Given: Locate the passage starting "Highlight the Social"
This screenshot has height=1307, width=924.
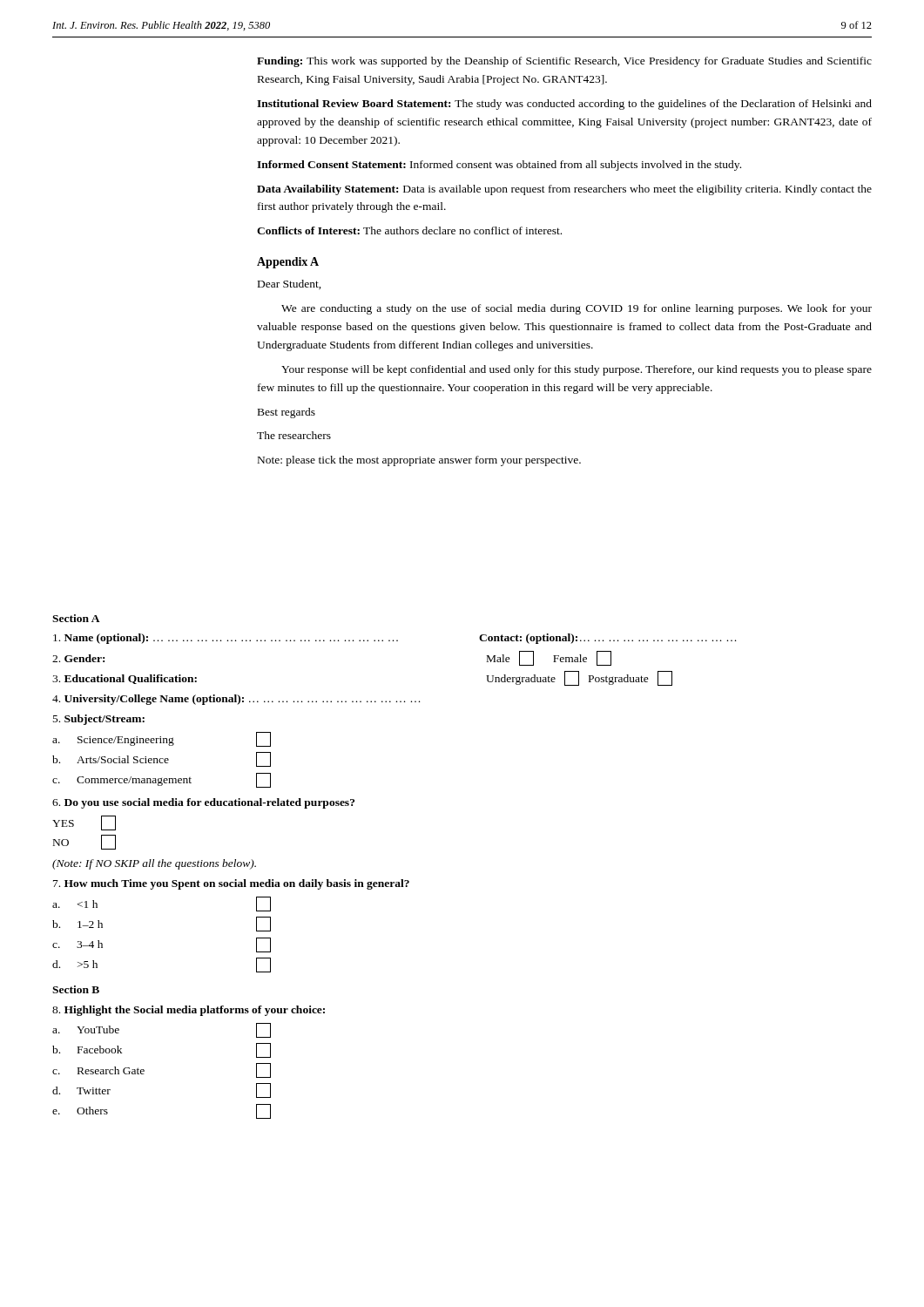Looking at the screenshot, I should coord(189,1009).
